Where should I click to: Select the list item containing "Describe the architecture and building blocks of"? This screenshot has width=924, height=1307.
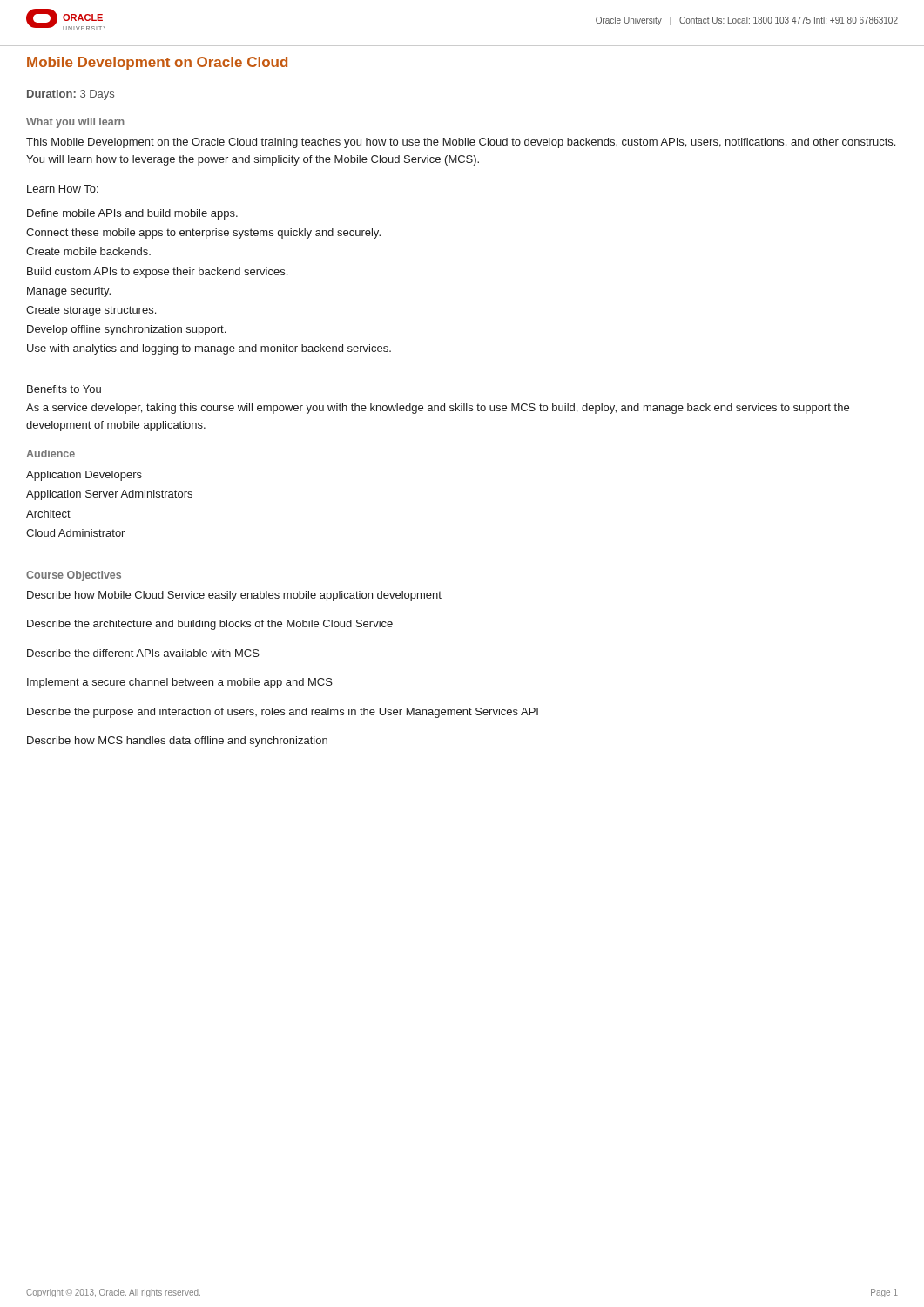coord(210,624)
